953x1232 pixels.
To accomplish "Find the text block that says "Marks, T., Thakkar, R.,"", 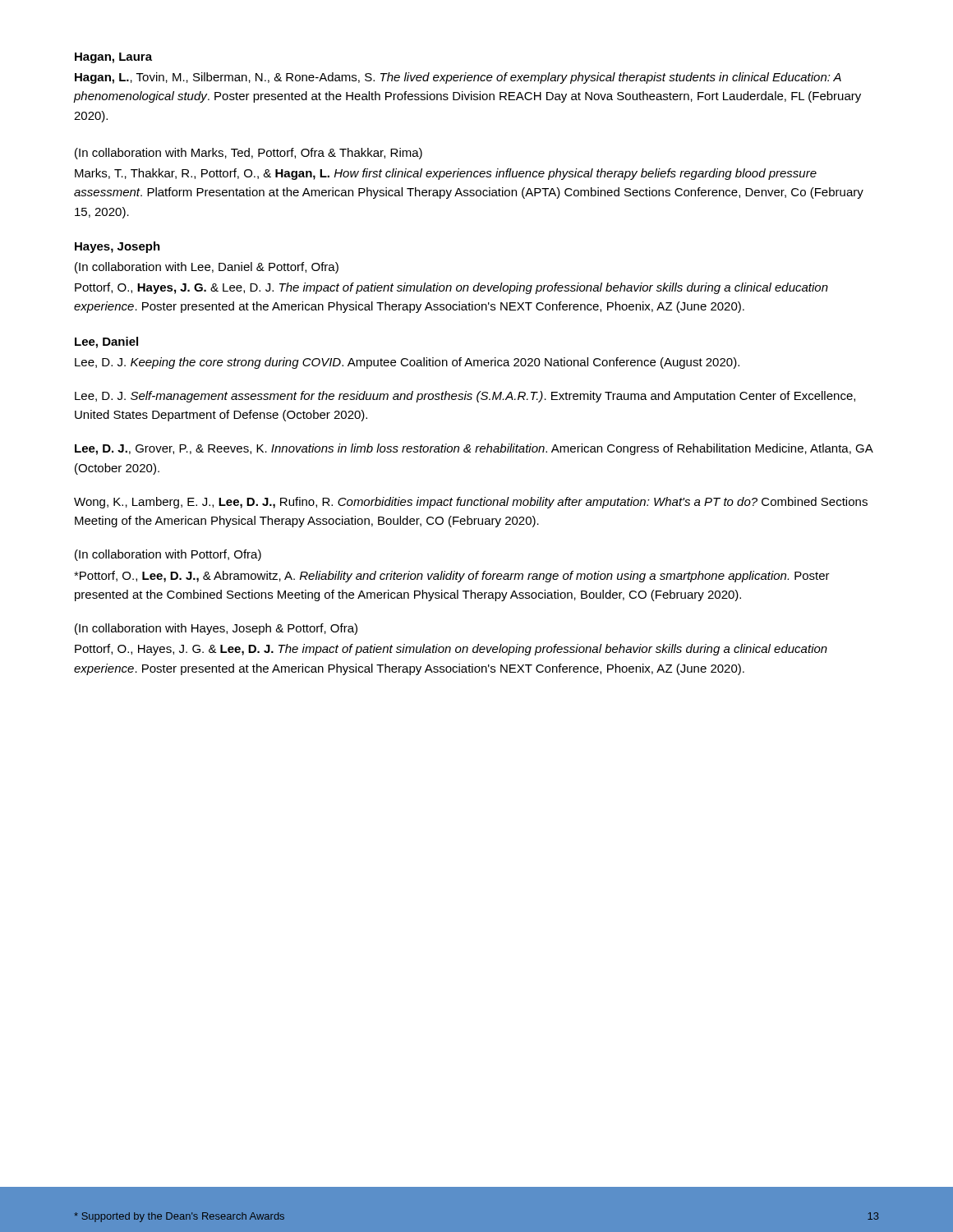I will click(469, 192).
